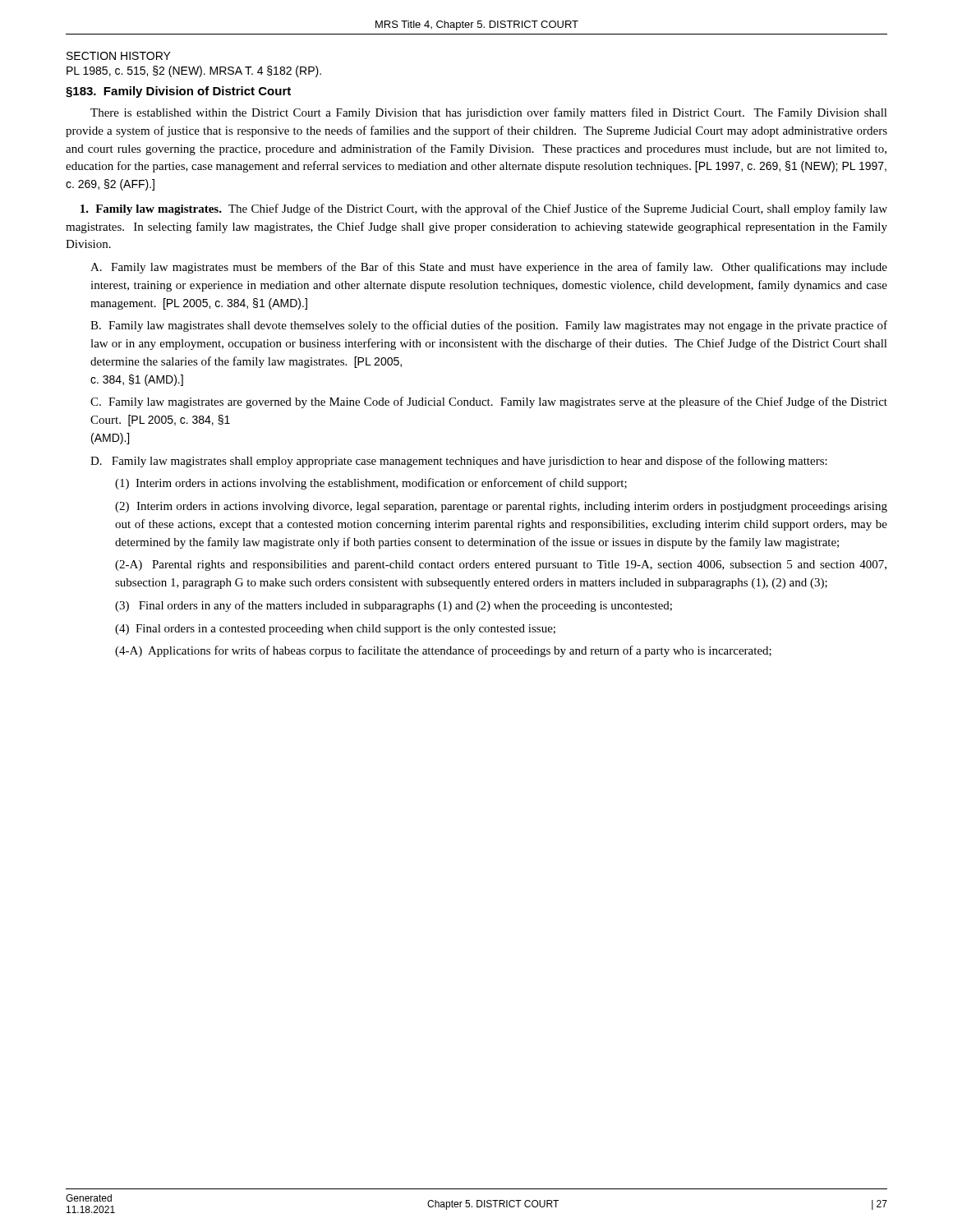Select the list item that reads "(3) Final orders in any of the matters"
The image size is (953, 1232).
394,605
